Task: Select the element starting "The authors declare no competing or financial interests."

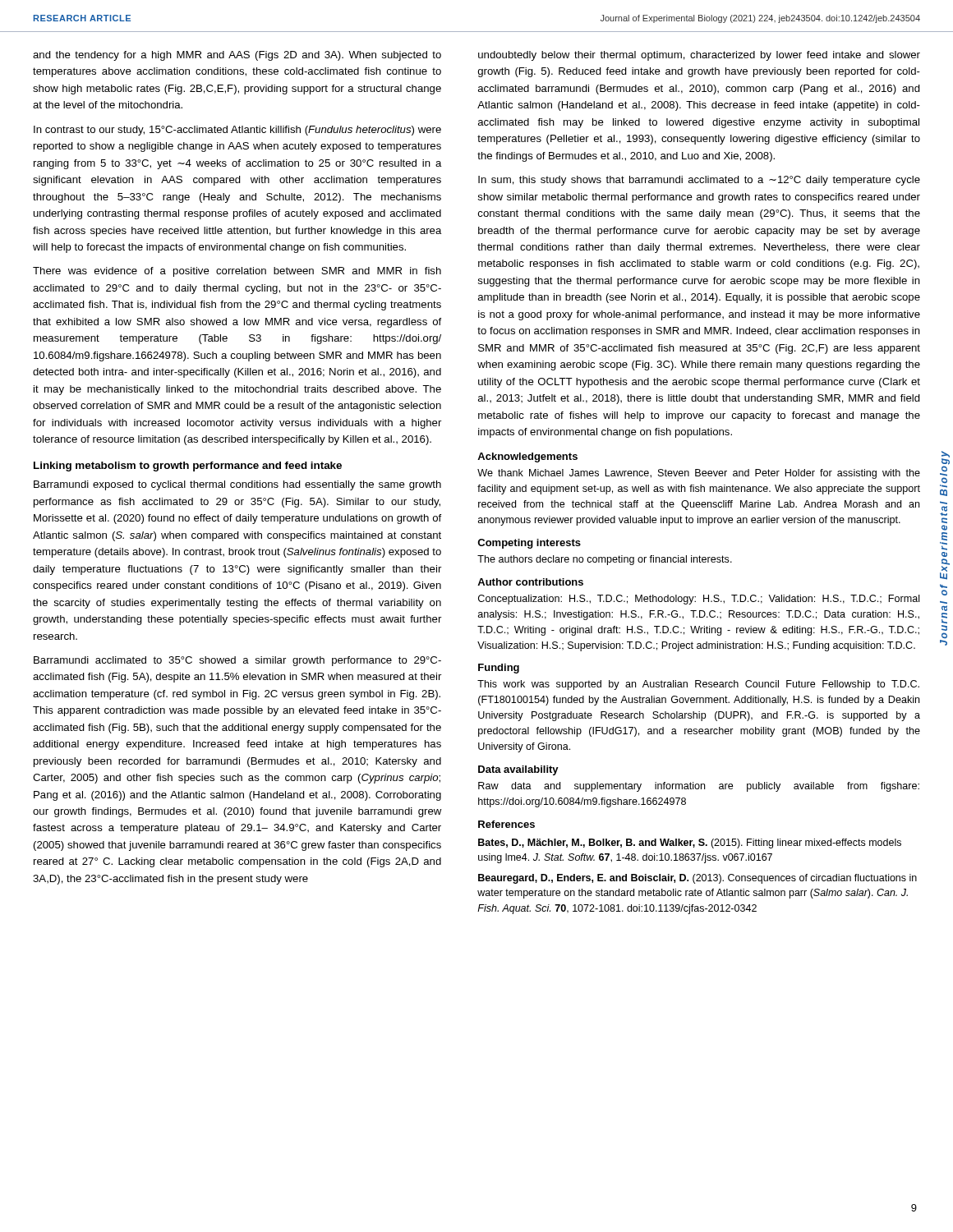Action: tap(699, 560)
